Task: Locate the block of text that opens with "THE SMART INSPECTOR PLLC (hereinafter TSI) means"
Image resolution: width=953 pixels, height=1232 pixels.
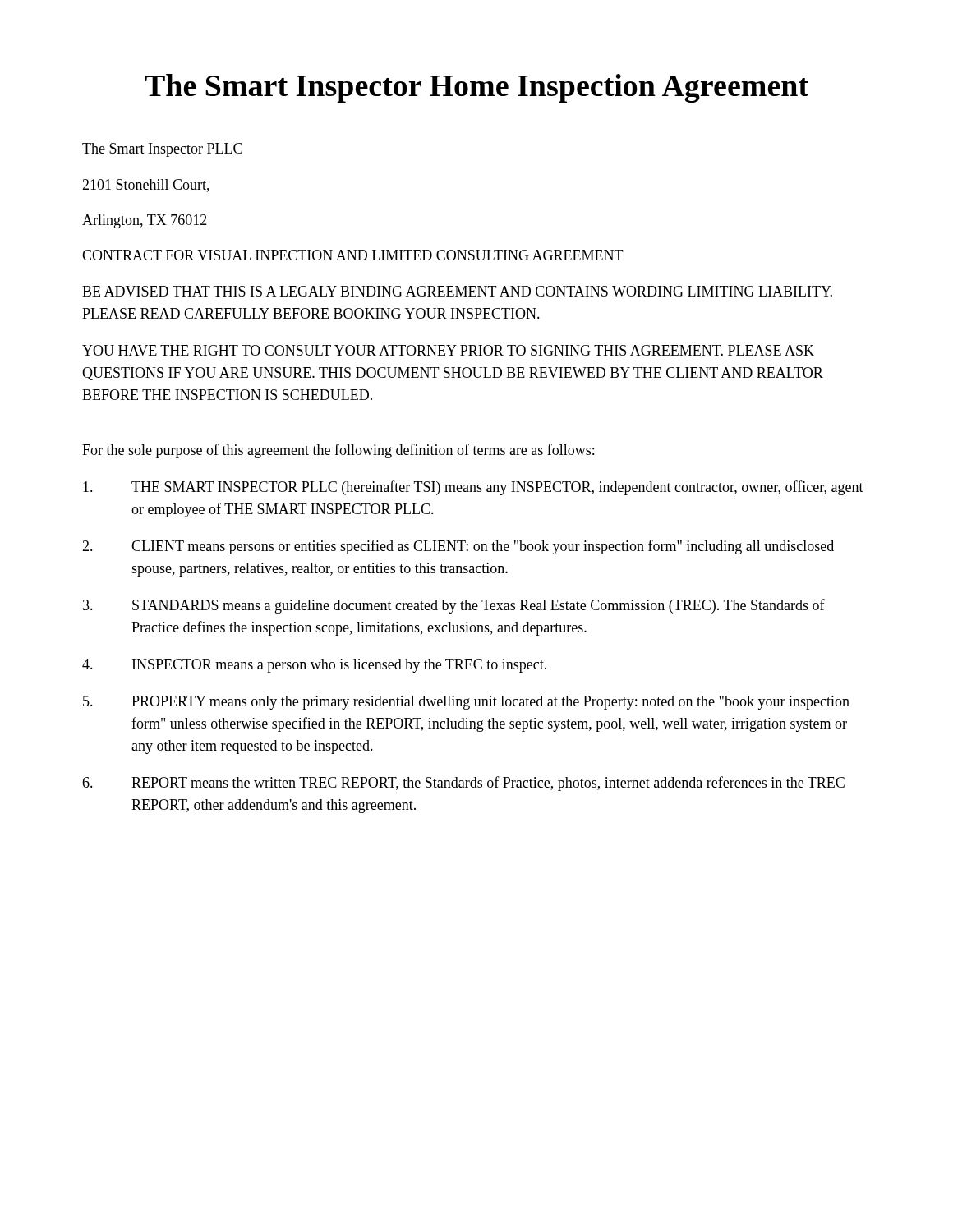Action: click(x=476, y=499)
